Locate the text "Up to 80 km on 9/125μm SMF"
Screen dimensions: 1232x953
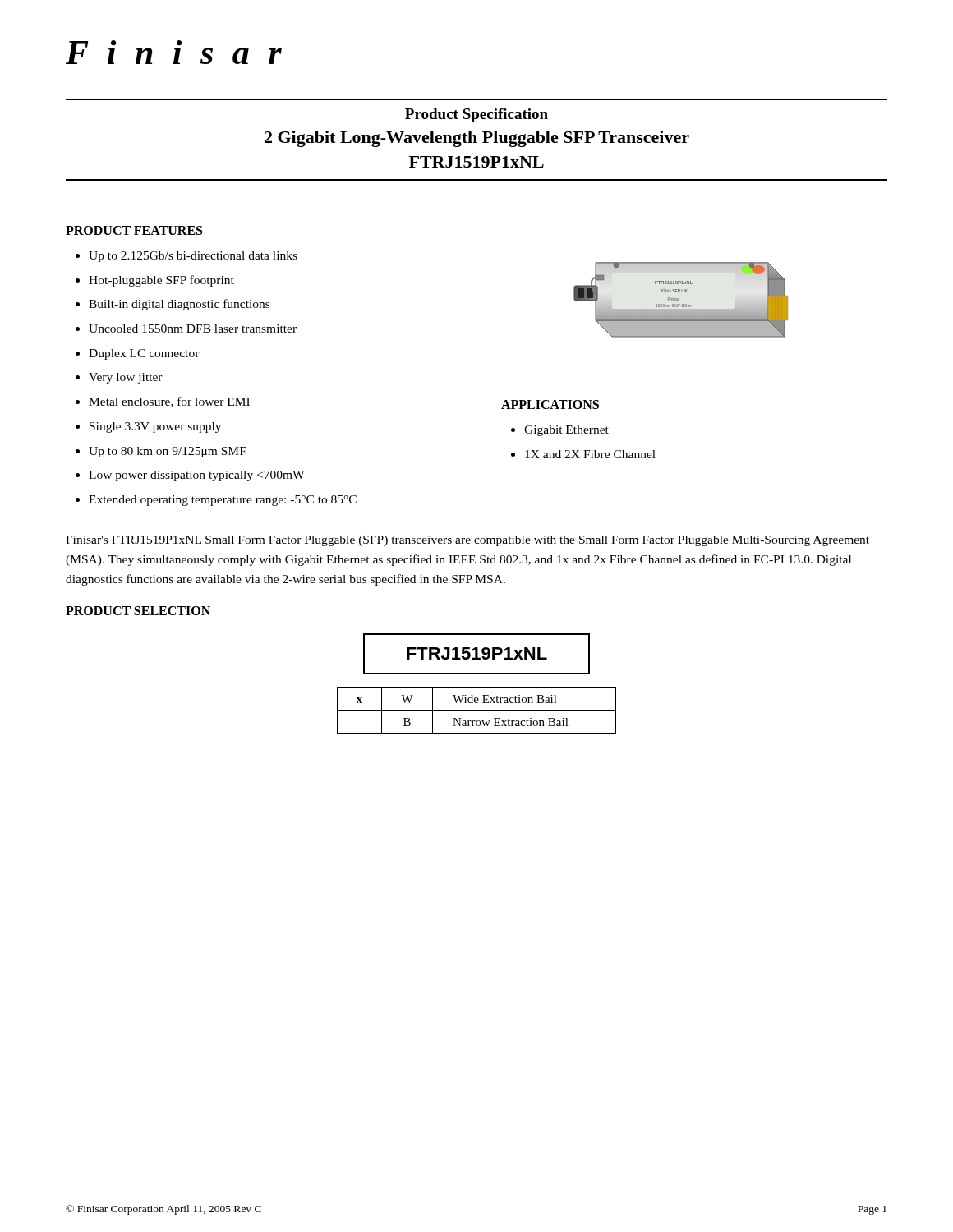[x=167, y=450]
